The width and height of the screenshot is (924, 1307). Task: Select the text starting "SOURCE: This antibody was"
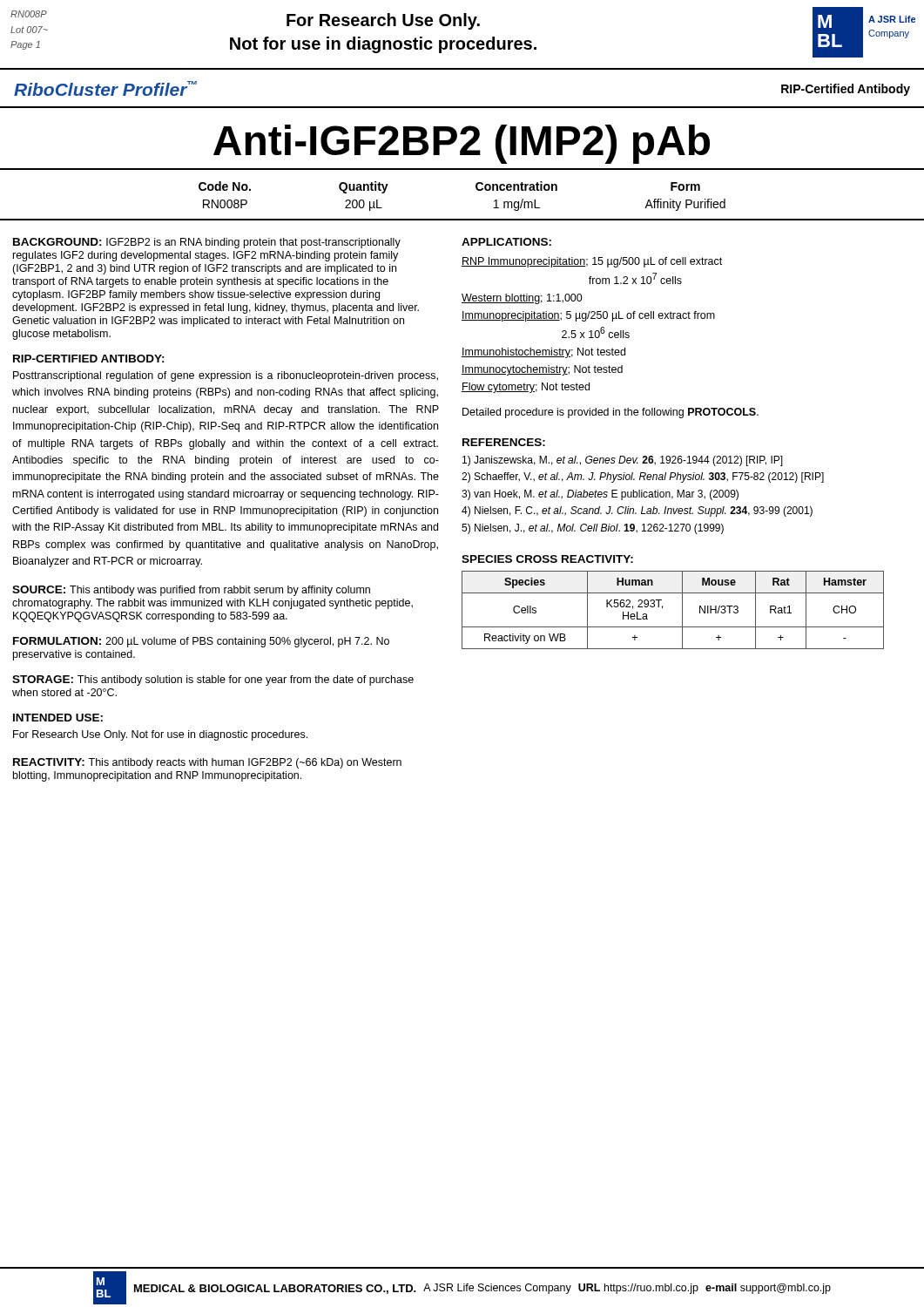point(213,602)
